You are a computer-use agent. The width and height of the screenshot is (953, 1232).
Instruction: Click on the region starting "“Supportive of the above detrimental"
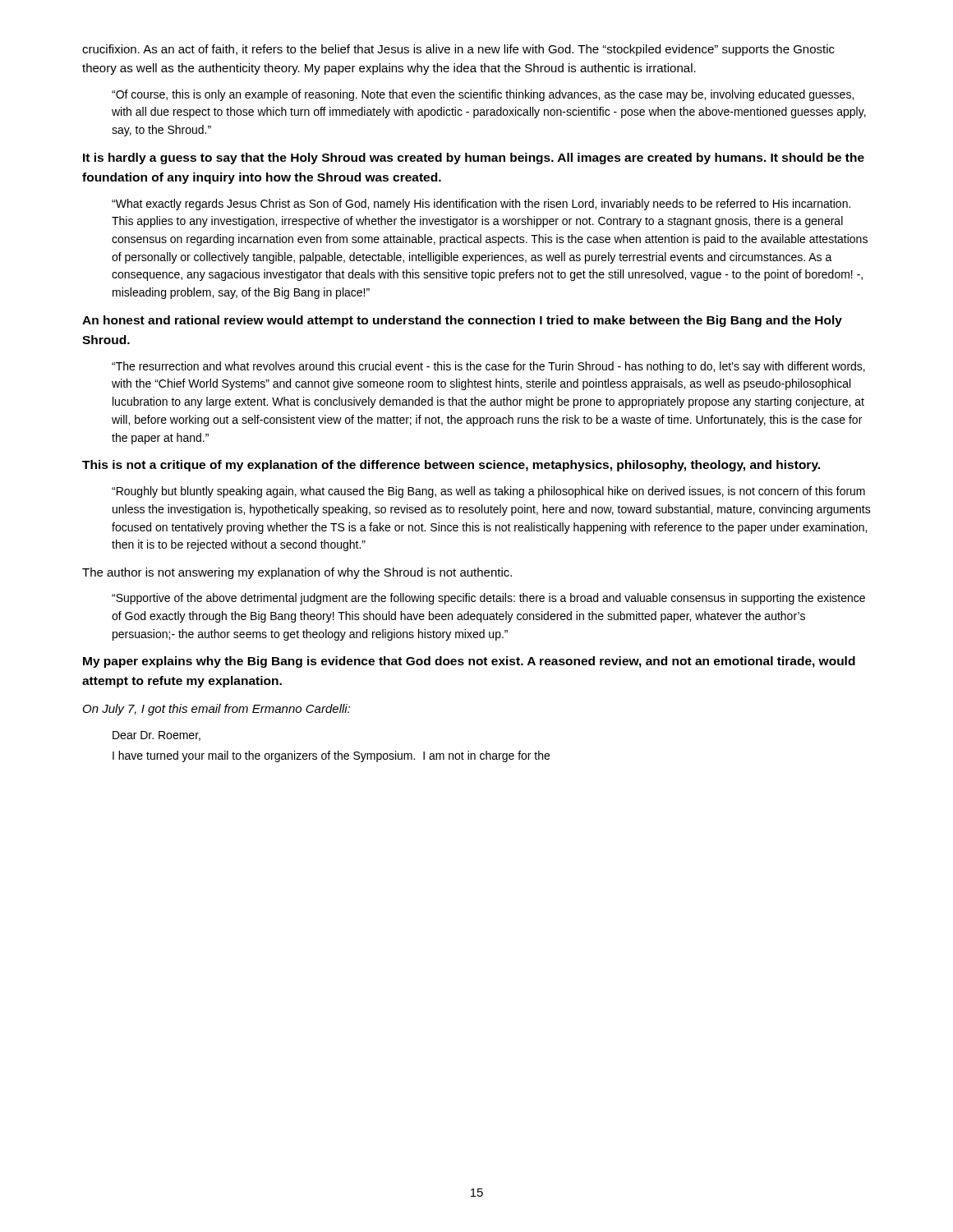click(489, 616)
